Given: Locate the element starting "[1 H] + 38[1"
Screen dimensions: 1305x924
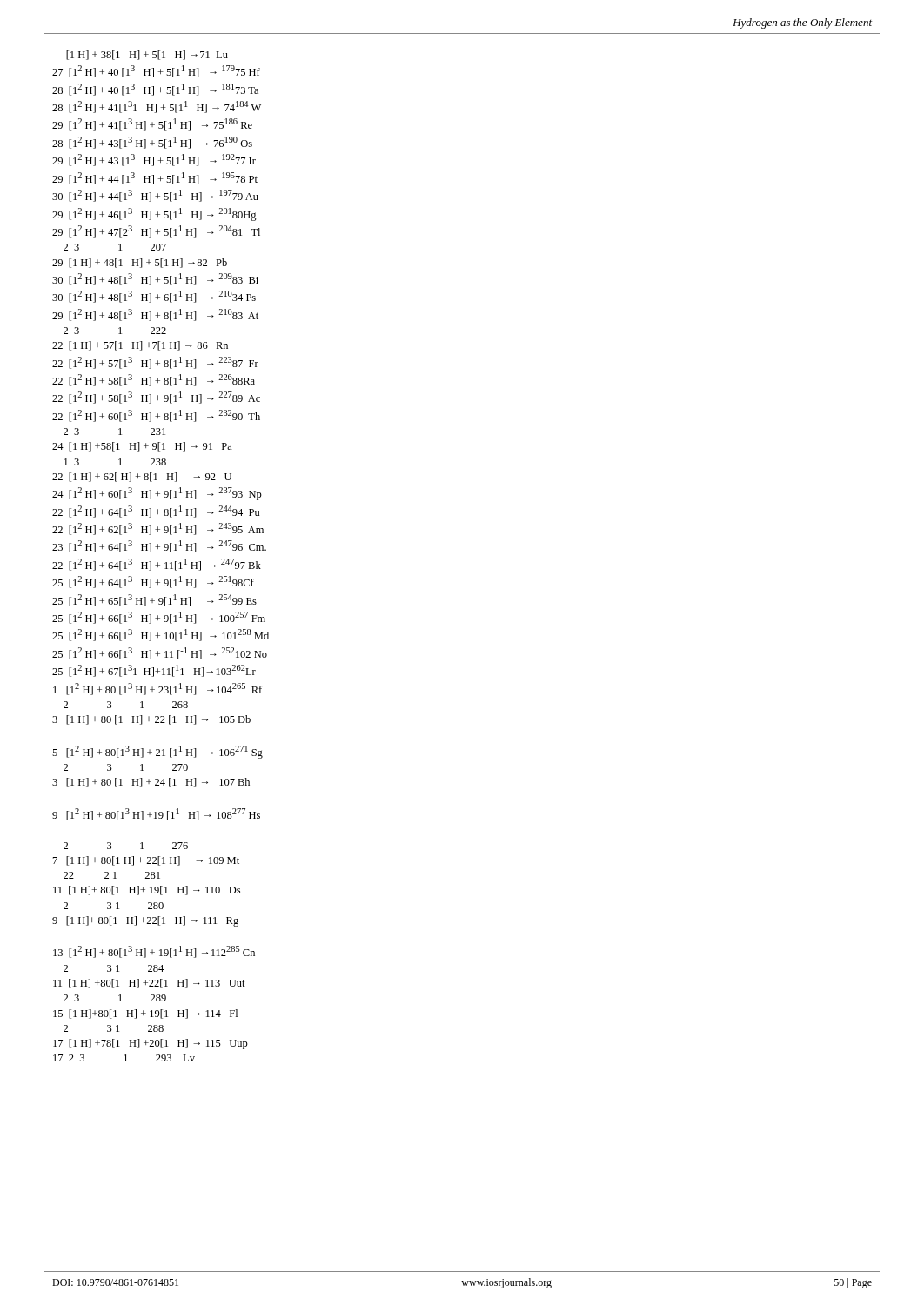Looking at the screenshot, I should click(x=147, y=55).
